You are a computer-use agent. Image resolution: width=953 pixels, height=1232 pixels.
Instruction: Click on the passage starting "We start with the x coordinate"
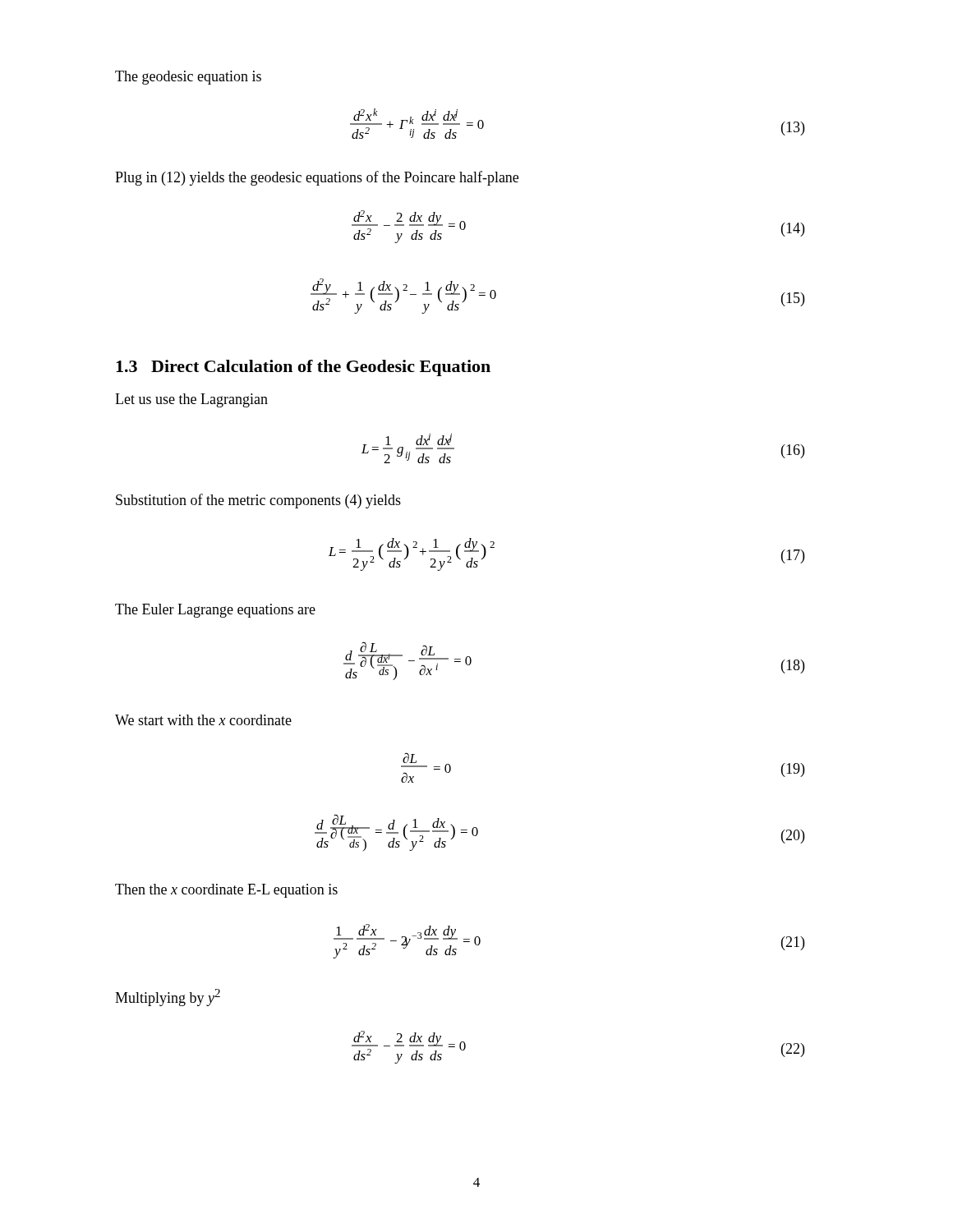pos(203,720)
